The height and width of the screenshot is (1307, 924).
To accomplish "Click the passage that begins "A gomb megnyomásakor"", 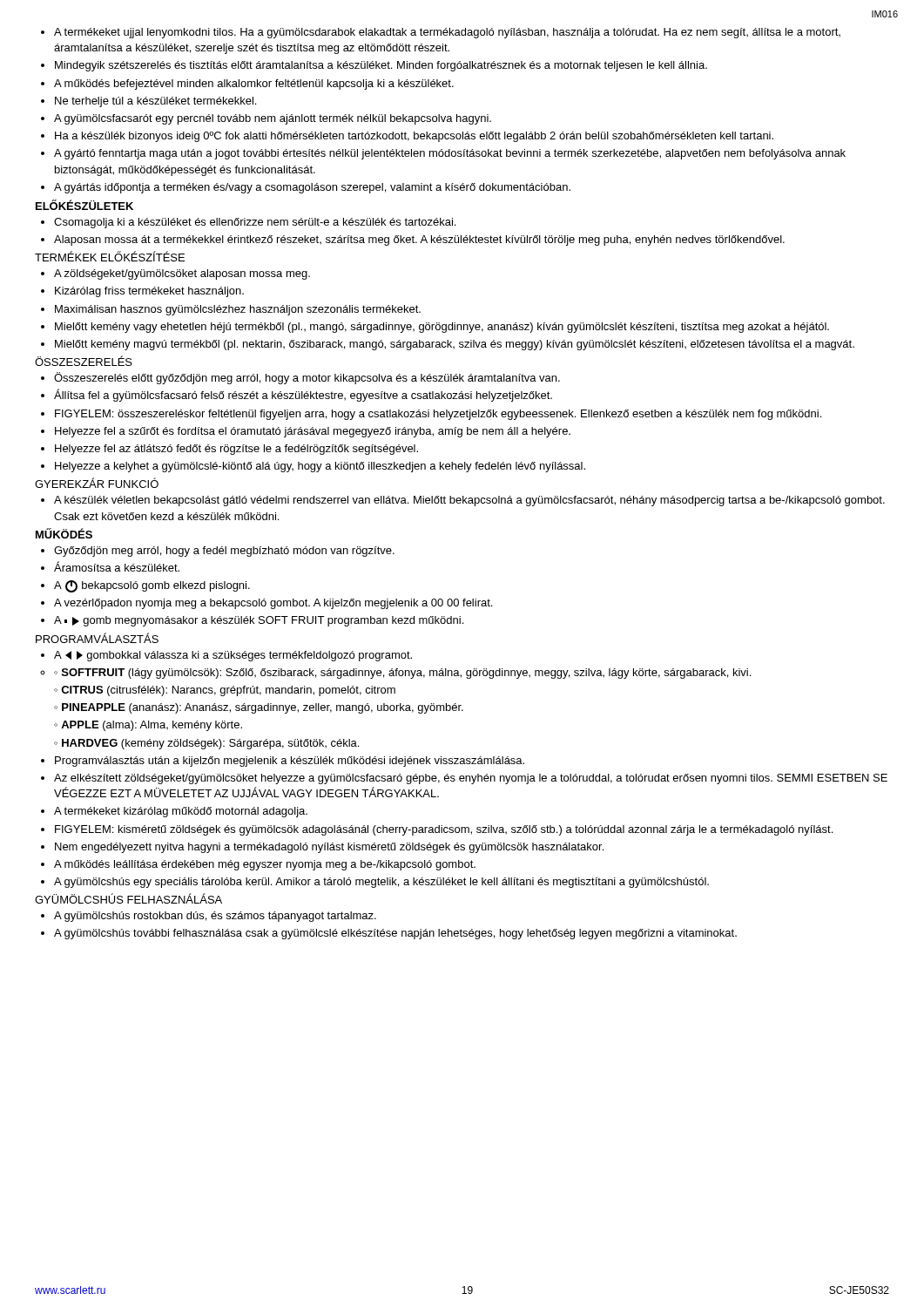I will point(259,621).
